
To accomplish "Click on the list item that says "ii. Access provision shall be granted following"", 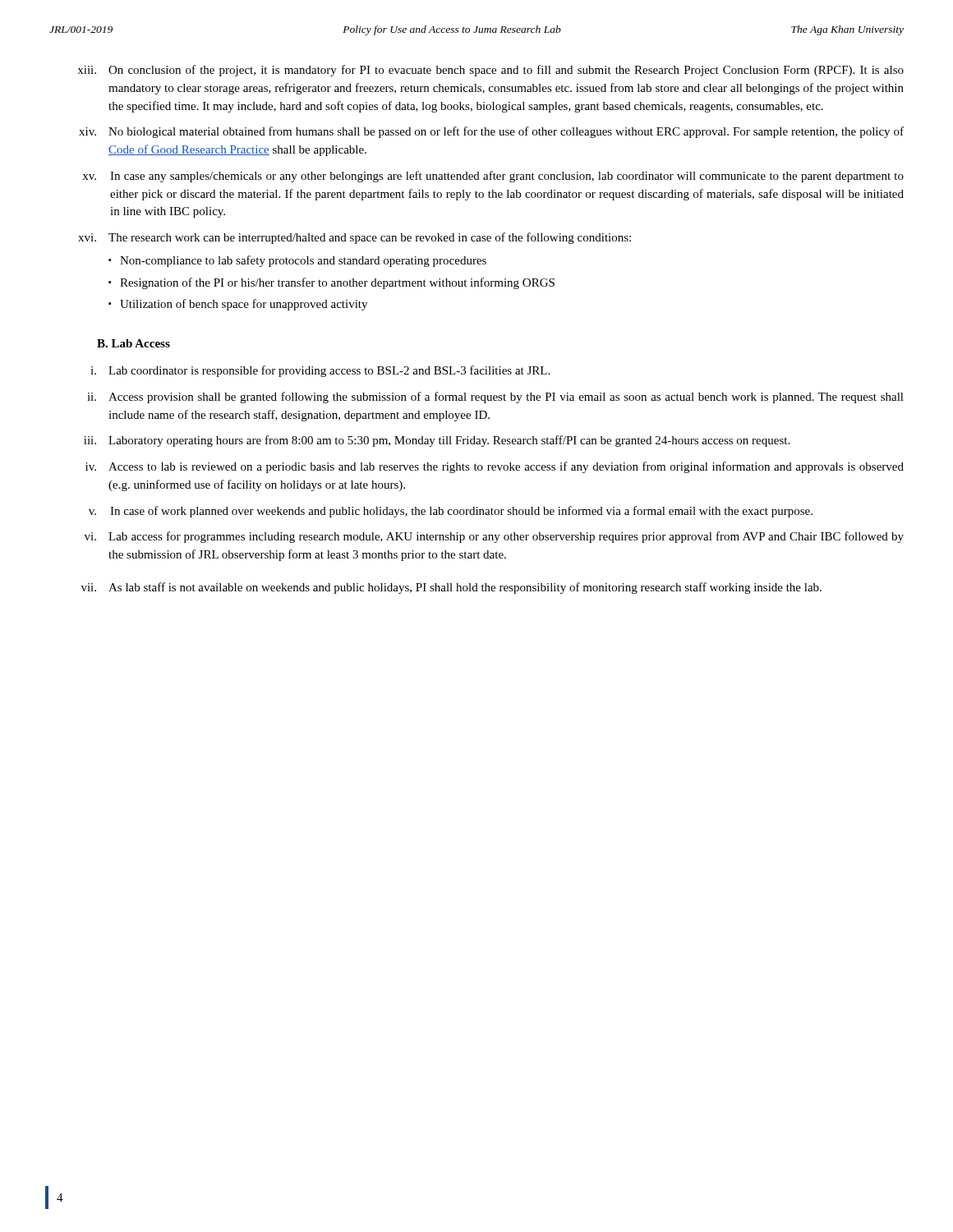I will (x=476, y=406).
